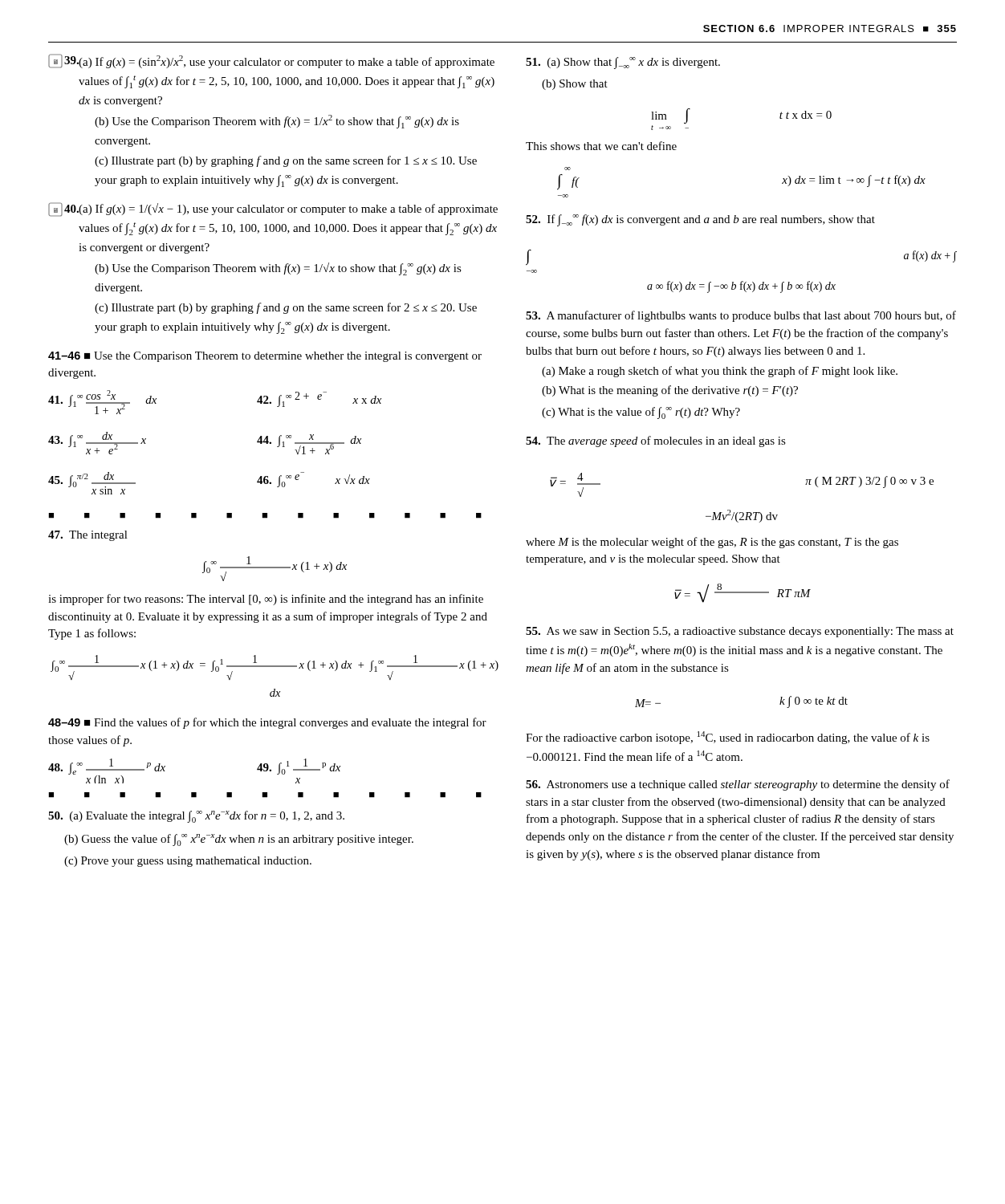This screenshot has width=1005, height=1204.
Task: Select the element starting "49. ∫01 1 xp"
Action: click(299, 769)
